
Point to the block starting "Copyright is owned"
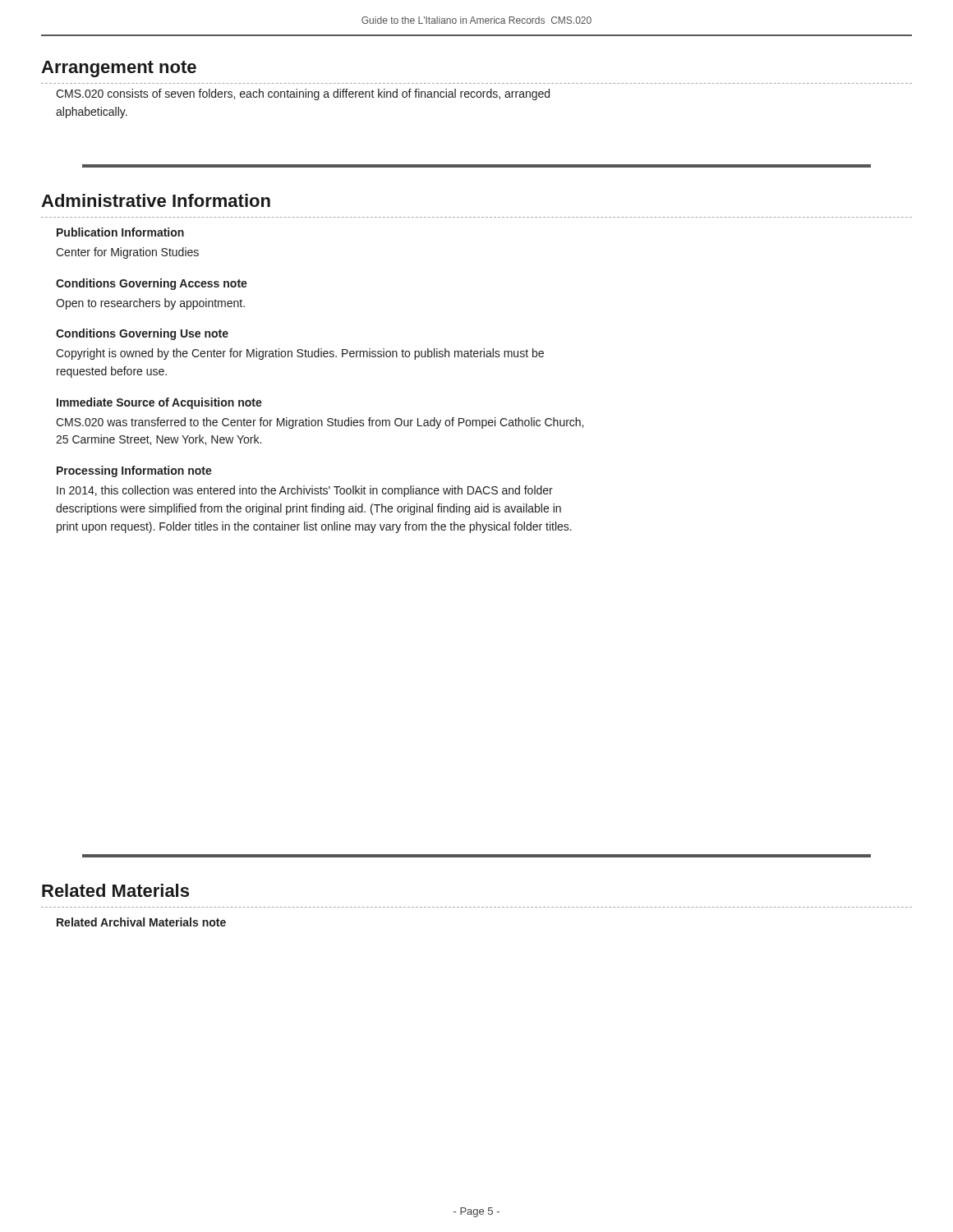(476, 366)
